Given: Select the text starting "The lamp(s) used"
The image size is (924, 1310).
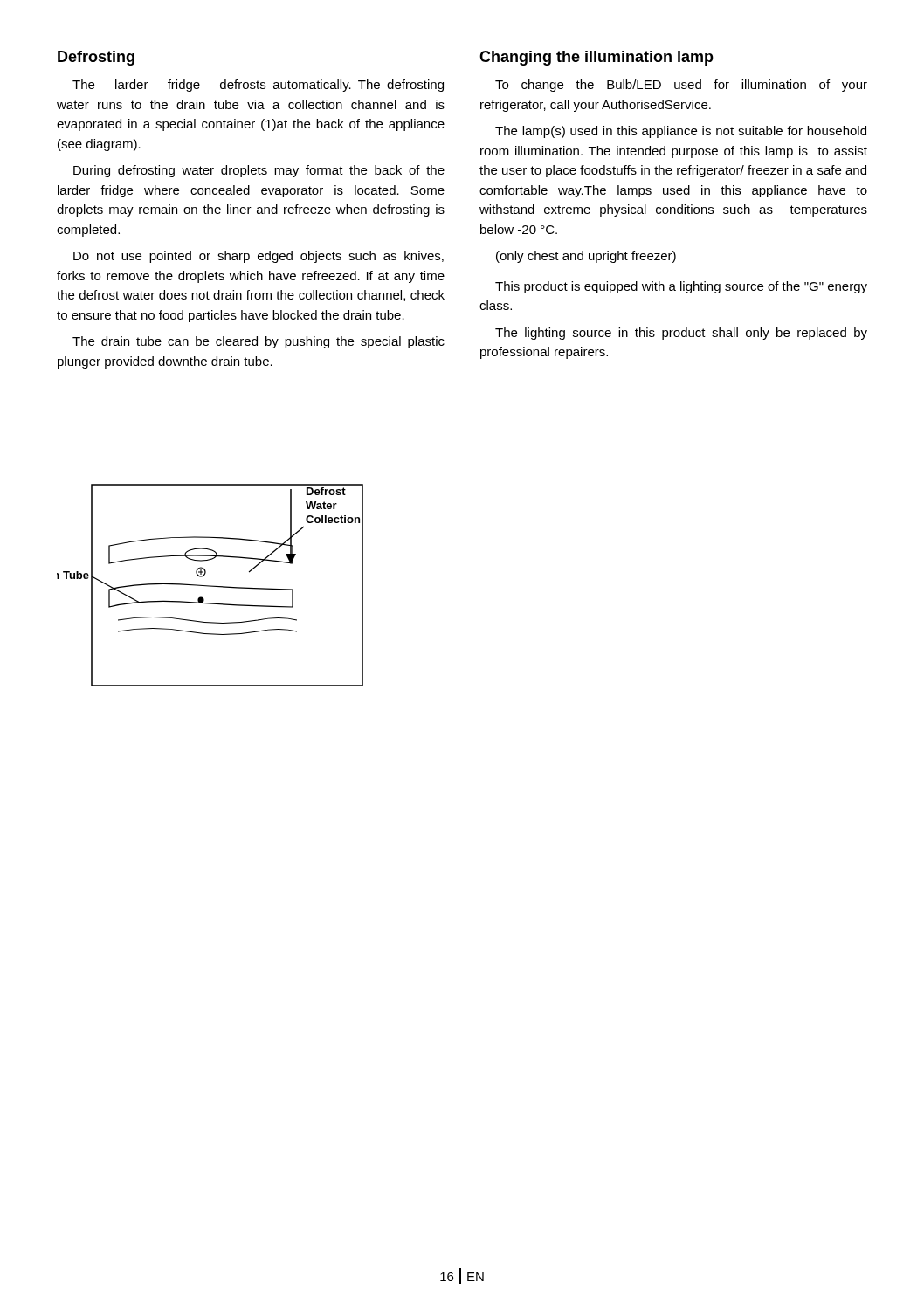Looking at the screenshot, I should [x=673, y=180].
